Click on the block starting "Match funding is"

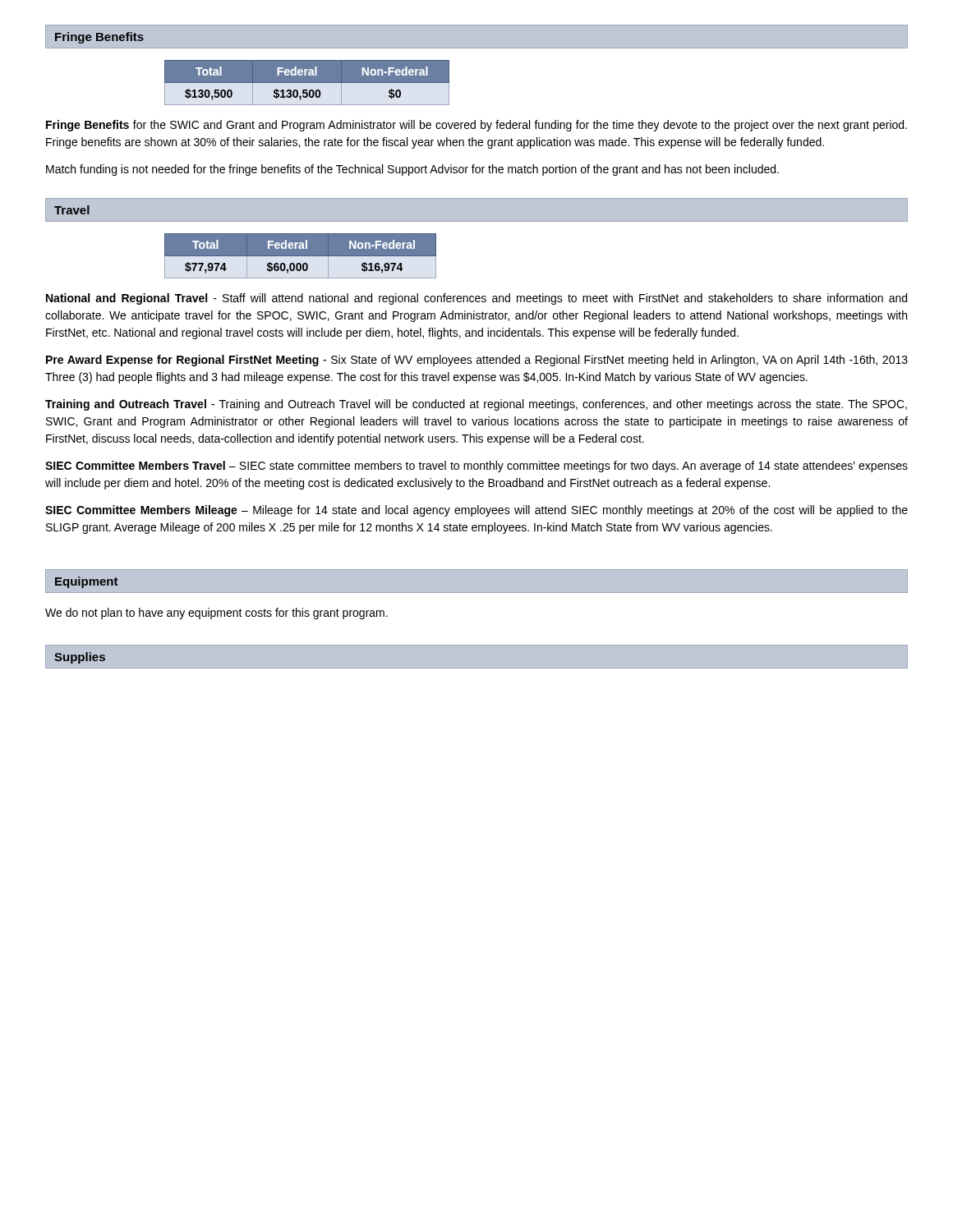tap(412, 169)
